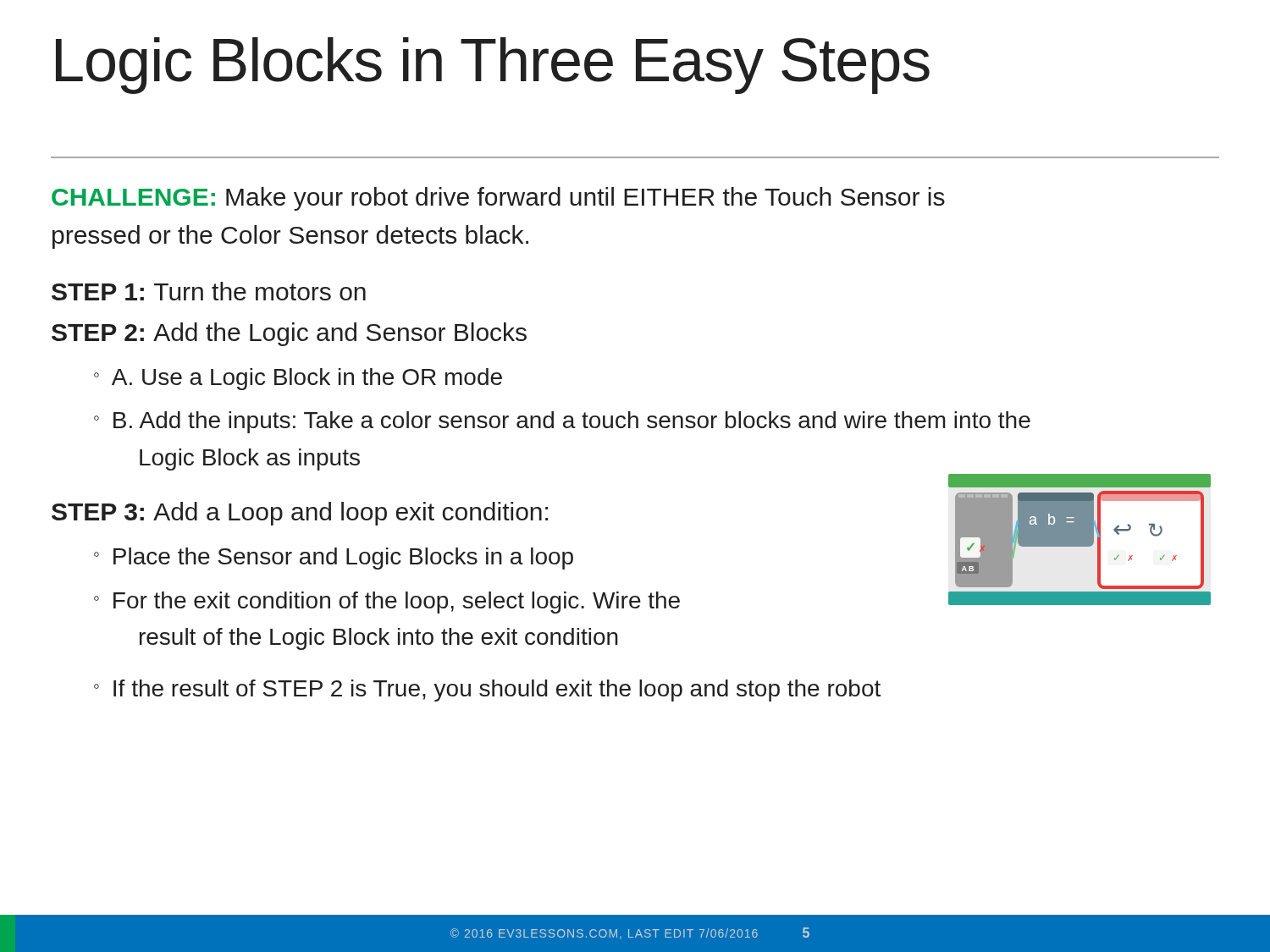Where does it say "Logic Blocks in Three Easy Steps"?

491,60
